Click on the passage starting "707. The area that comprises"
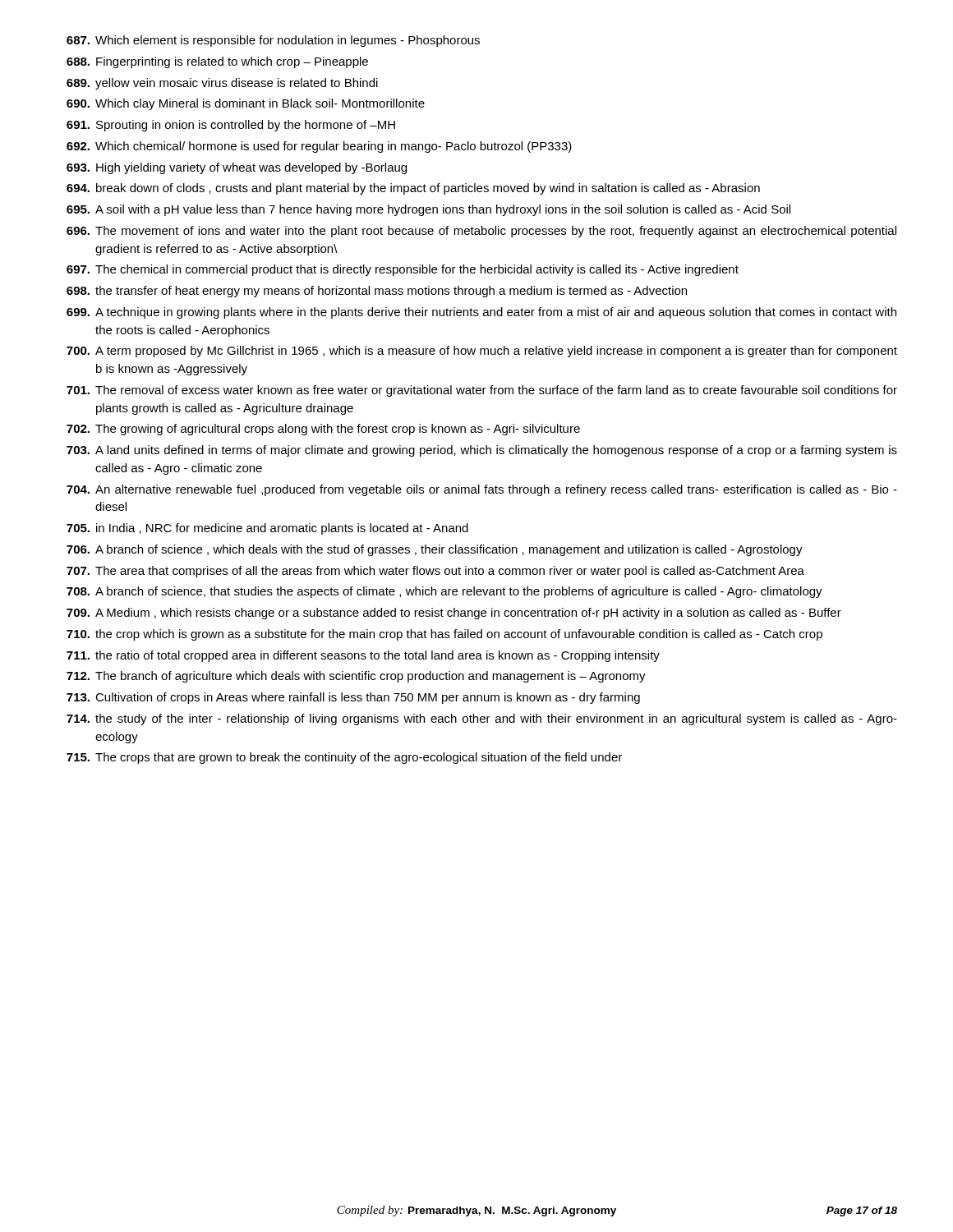This screenshot has height=1232, width=953. pos(476,570)
